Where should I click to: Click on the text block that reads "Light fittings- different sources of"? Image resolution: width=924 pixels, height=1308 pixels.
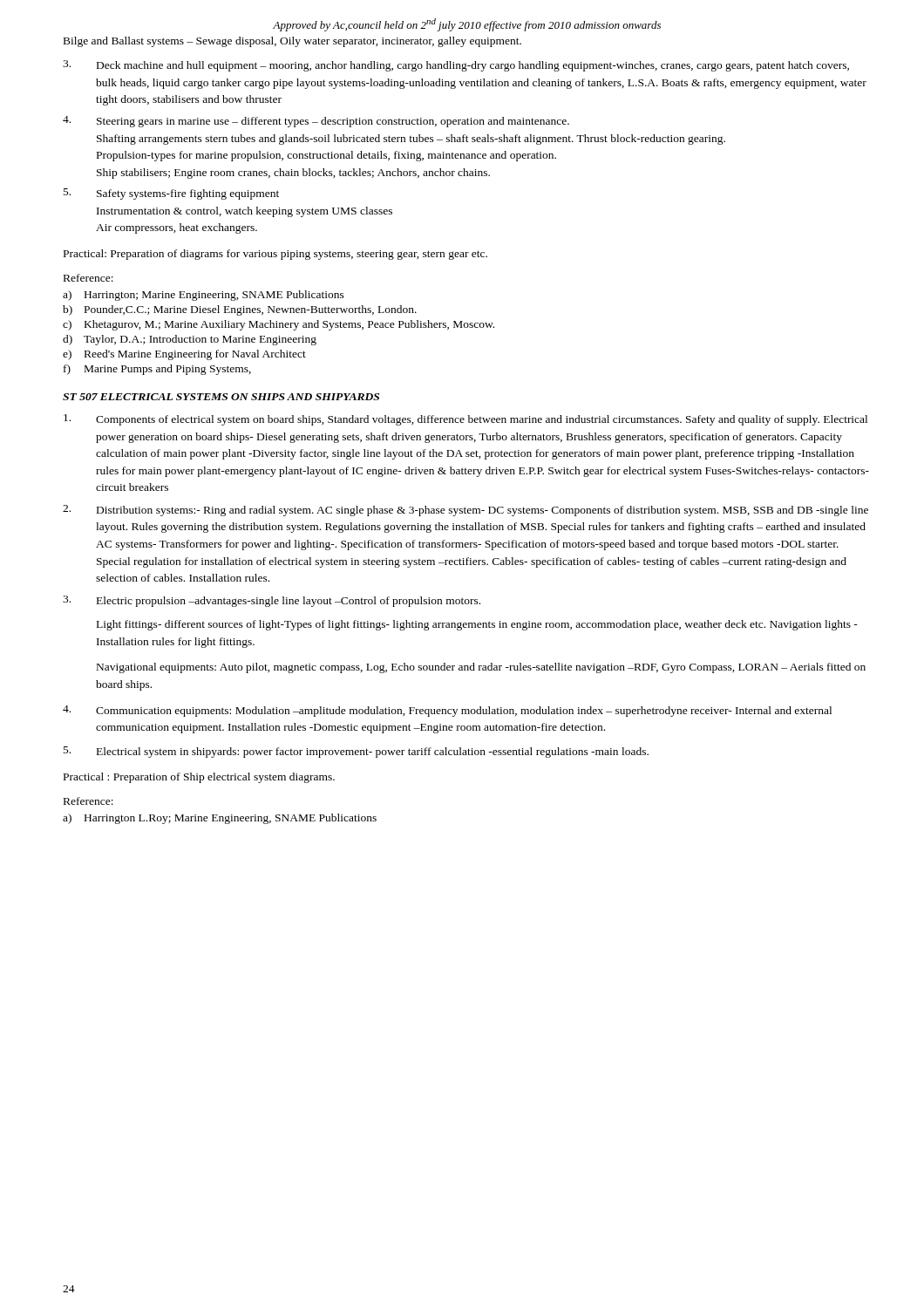[x=477, y=633]
